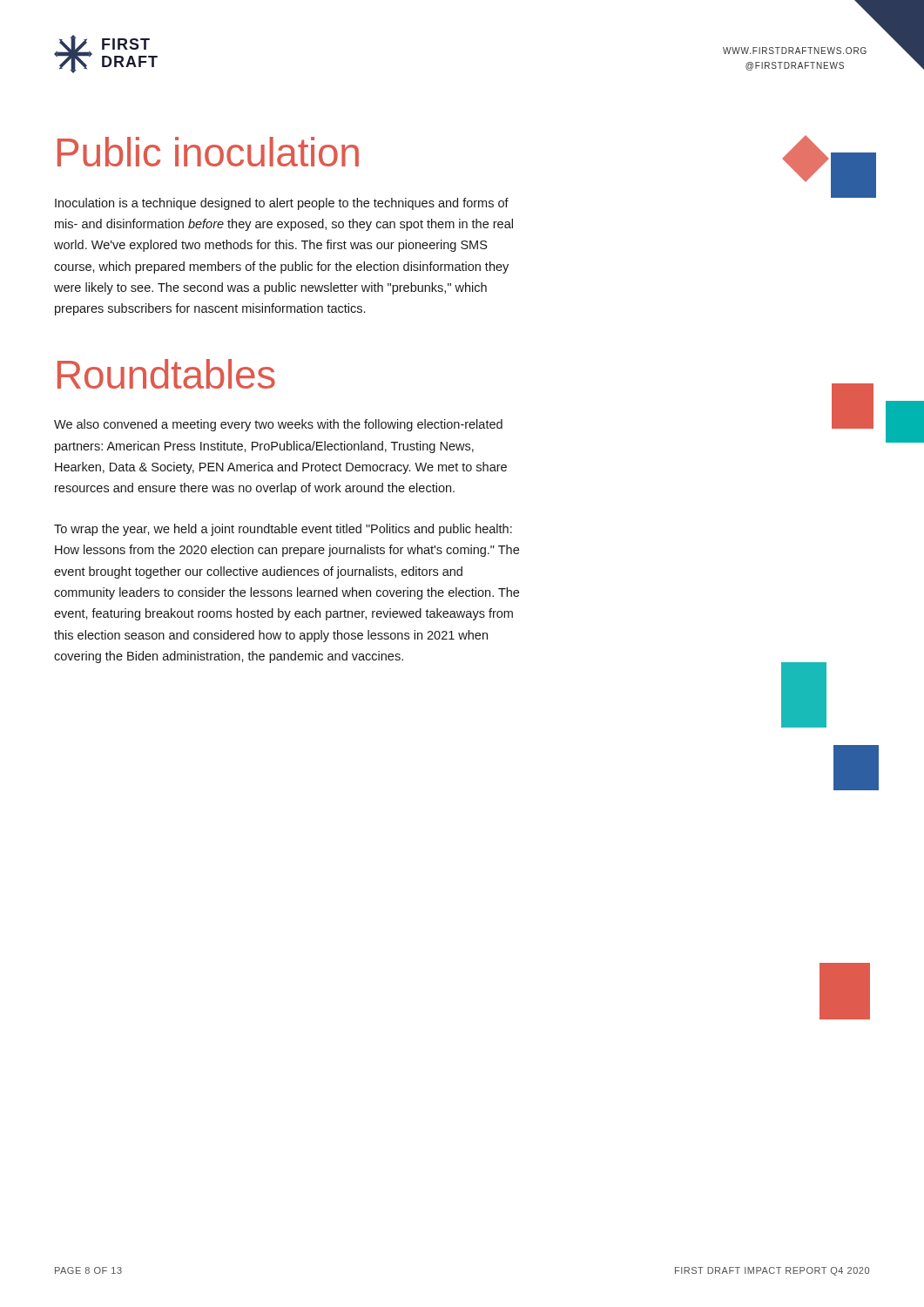Select the text block with the text "Inoculation is a technique designed to alert"

(x=284, y=256)
